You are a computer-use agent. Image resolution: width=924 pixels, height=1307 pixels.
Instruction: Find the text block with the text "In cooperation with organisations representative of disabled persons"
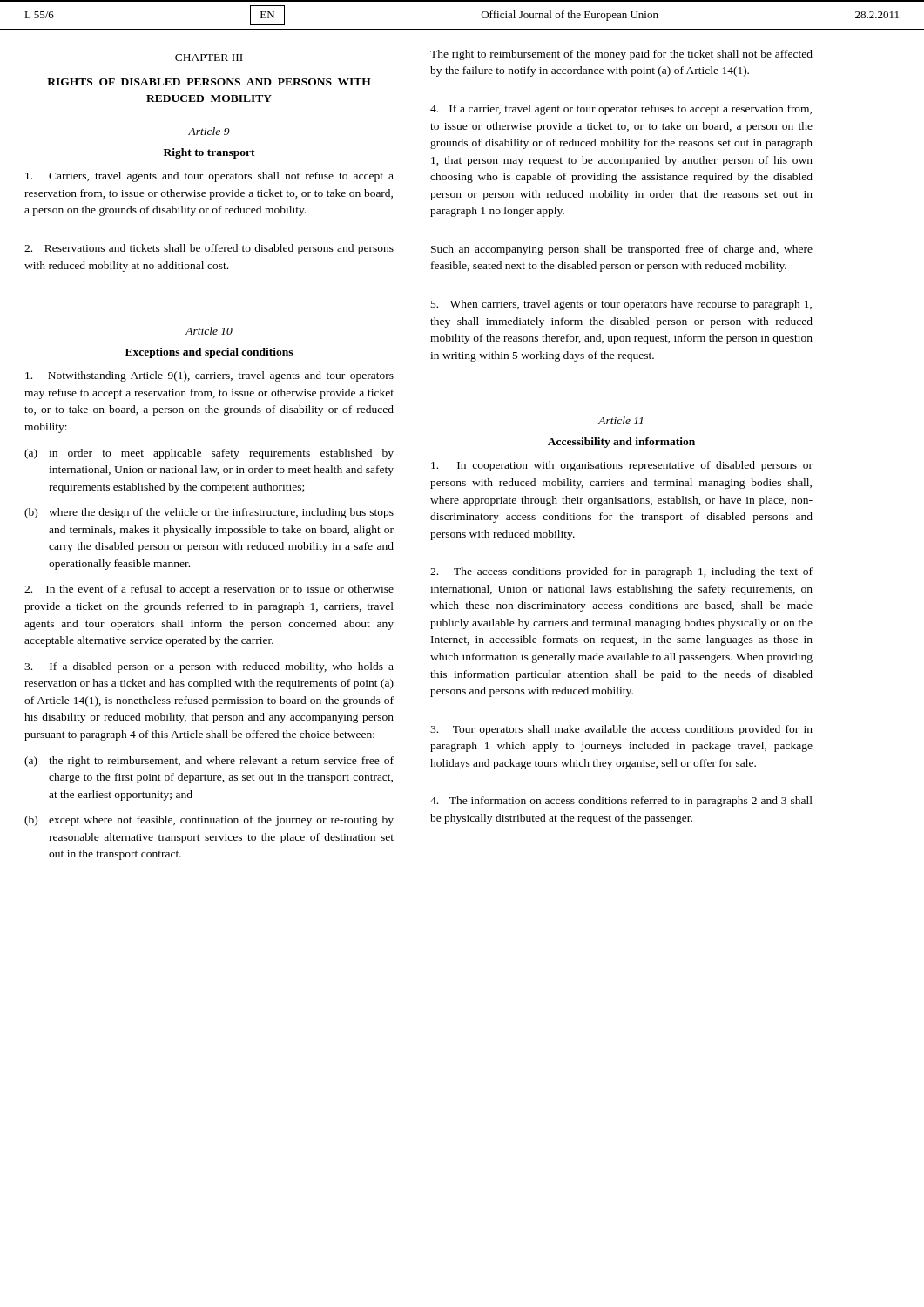tap(621, 499)
